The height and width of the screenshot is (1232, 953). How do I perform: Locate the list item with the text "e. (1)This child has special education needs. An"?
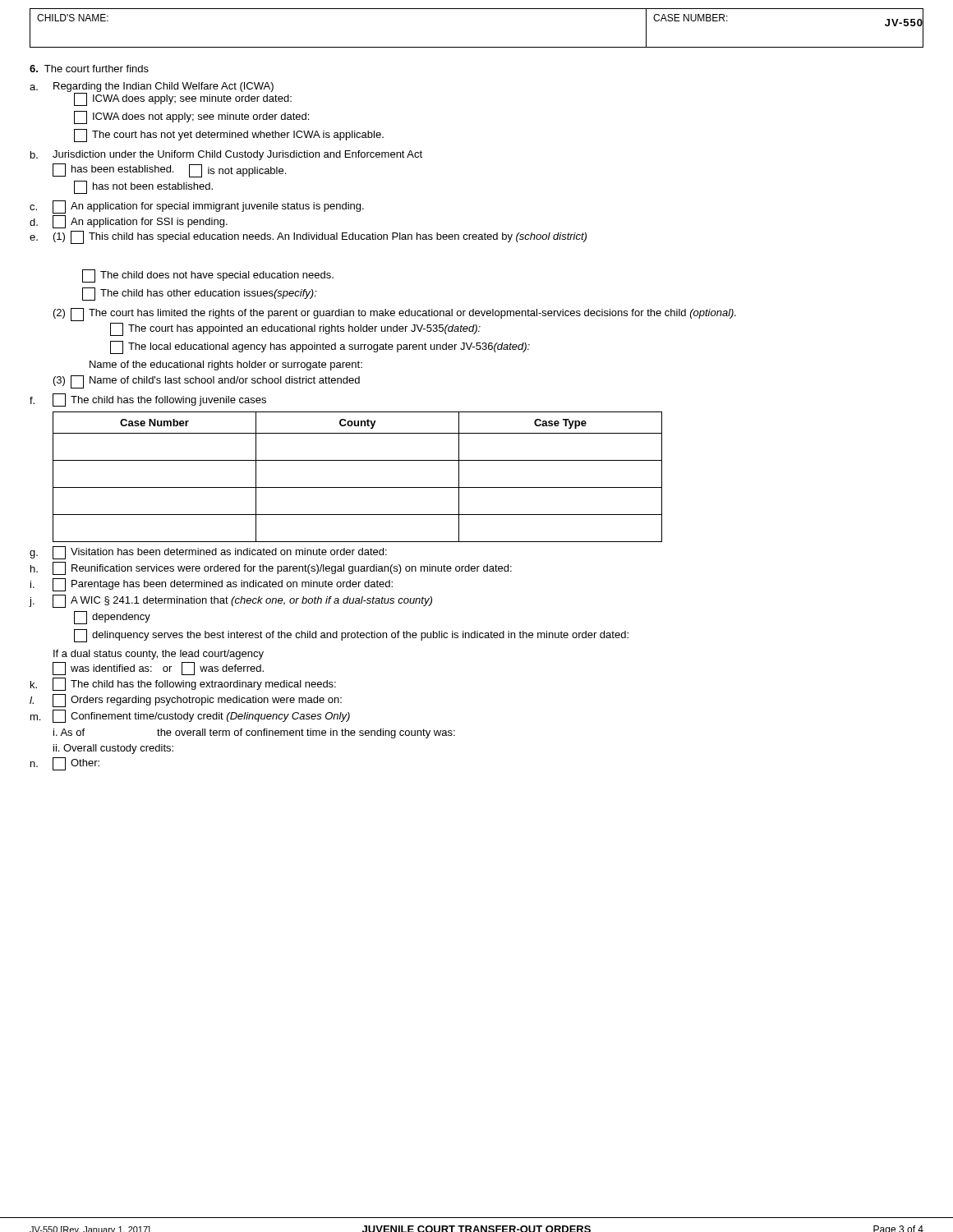308,237
